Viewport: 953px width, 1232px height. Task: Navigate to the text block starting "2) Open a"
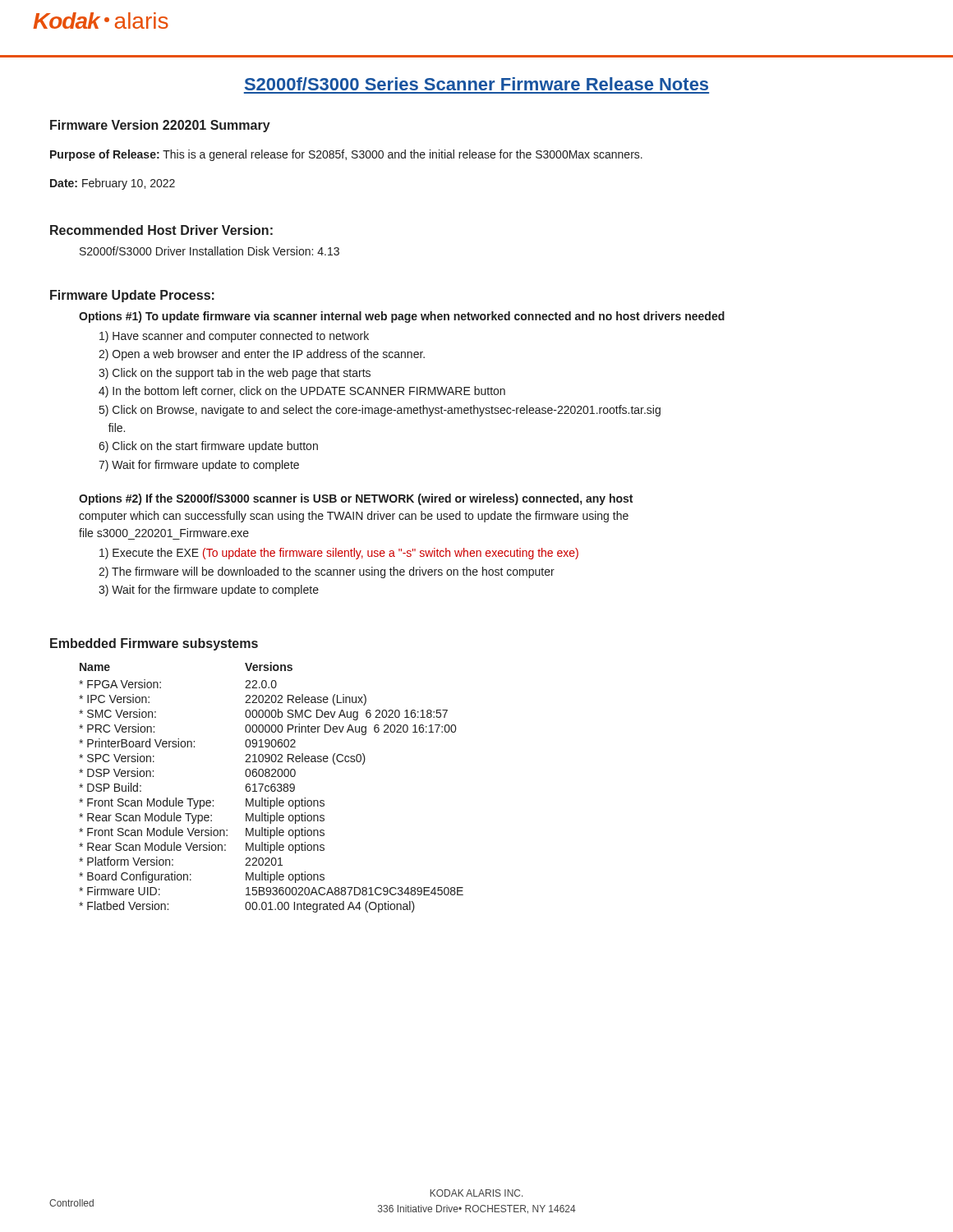(262, 354)
